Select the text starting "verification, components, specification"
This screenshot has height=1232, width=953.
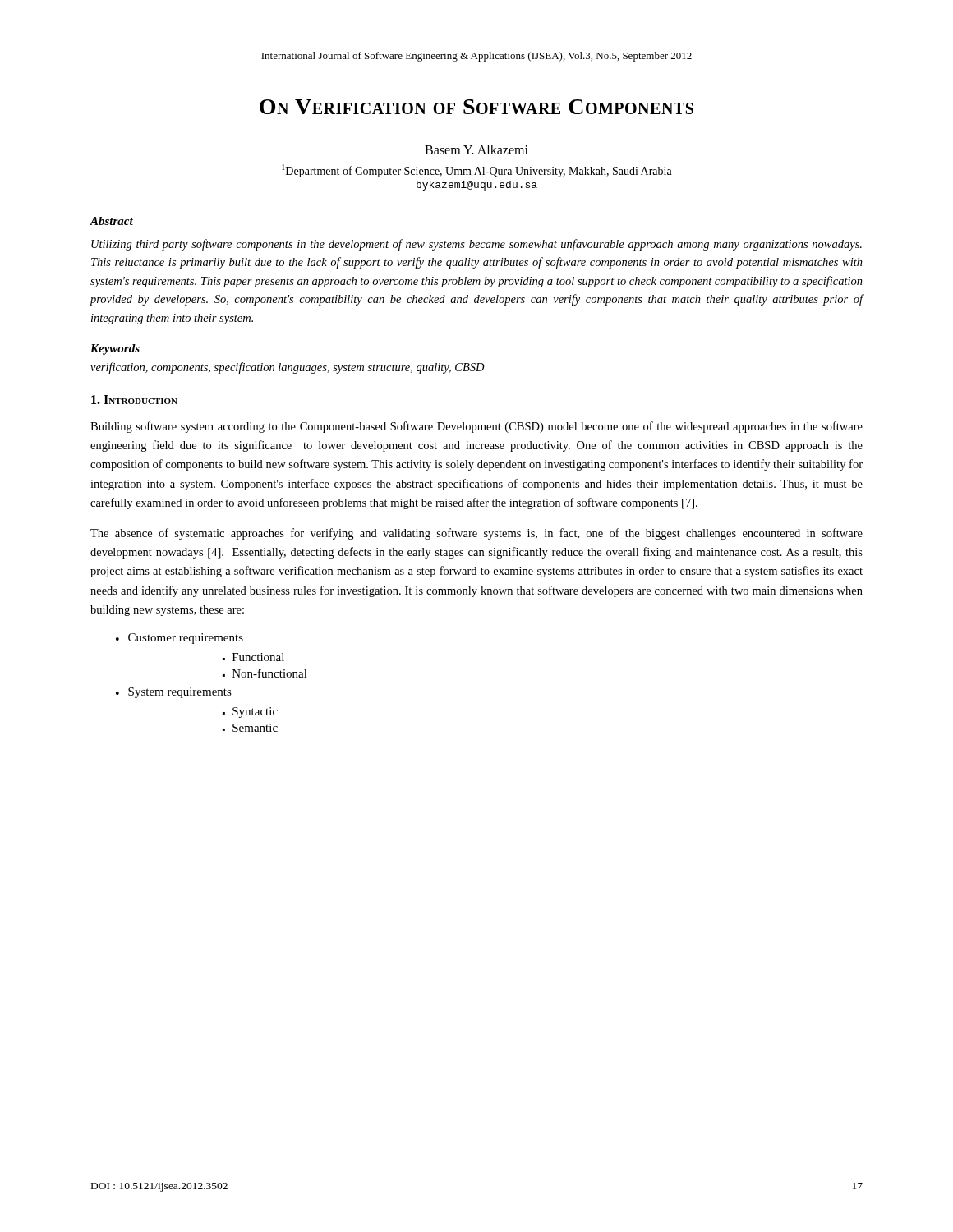coord(287,367)
